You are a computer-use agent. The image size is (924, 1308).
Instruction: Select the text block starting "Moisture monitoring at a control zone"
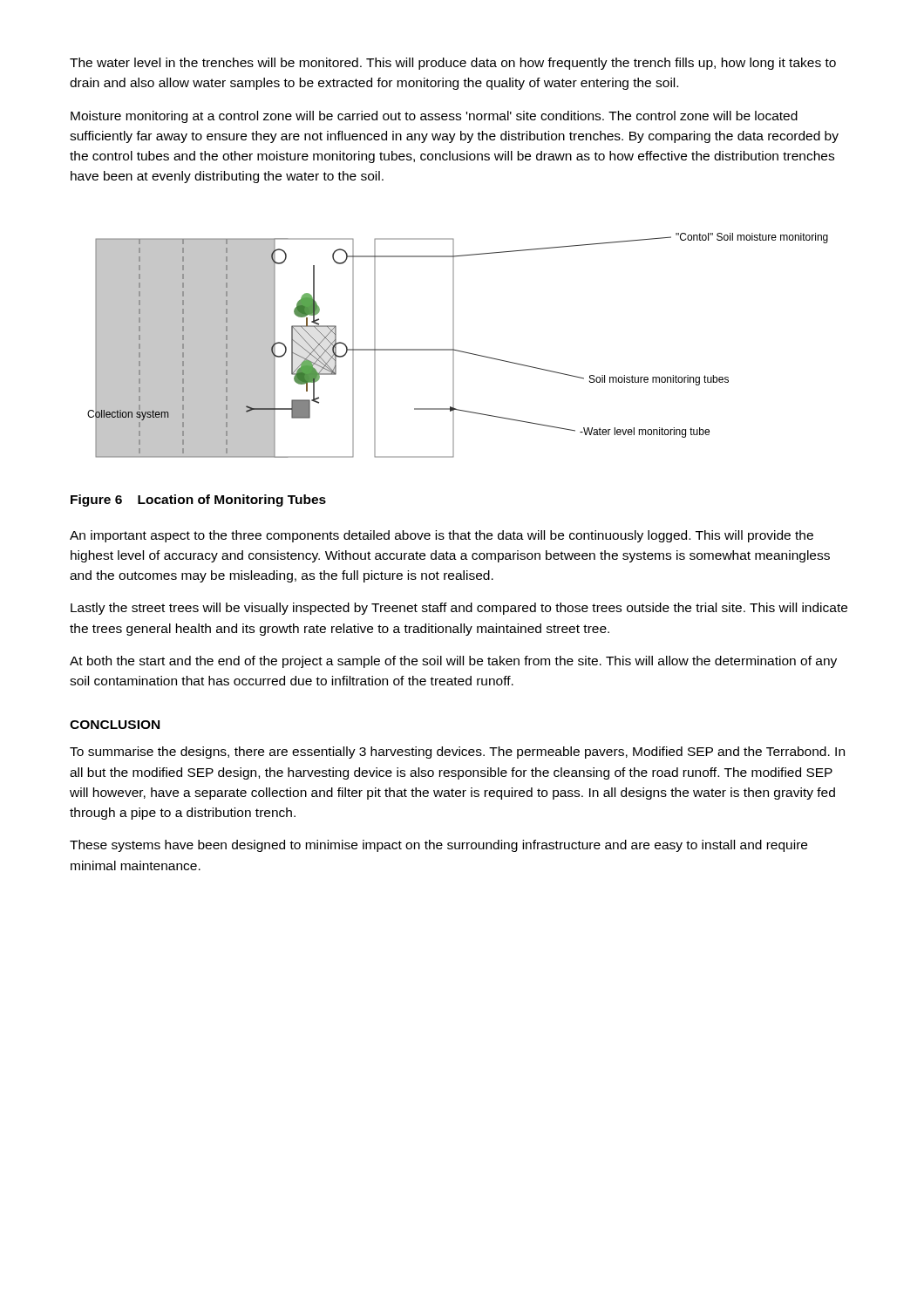point(454,146)
